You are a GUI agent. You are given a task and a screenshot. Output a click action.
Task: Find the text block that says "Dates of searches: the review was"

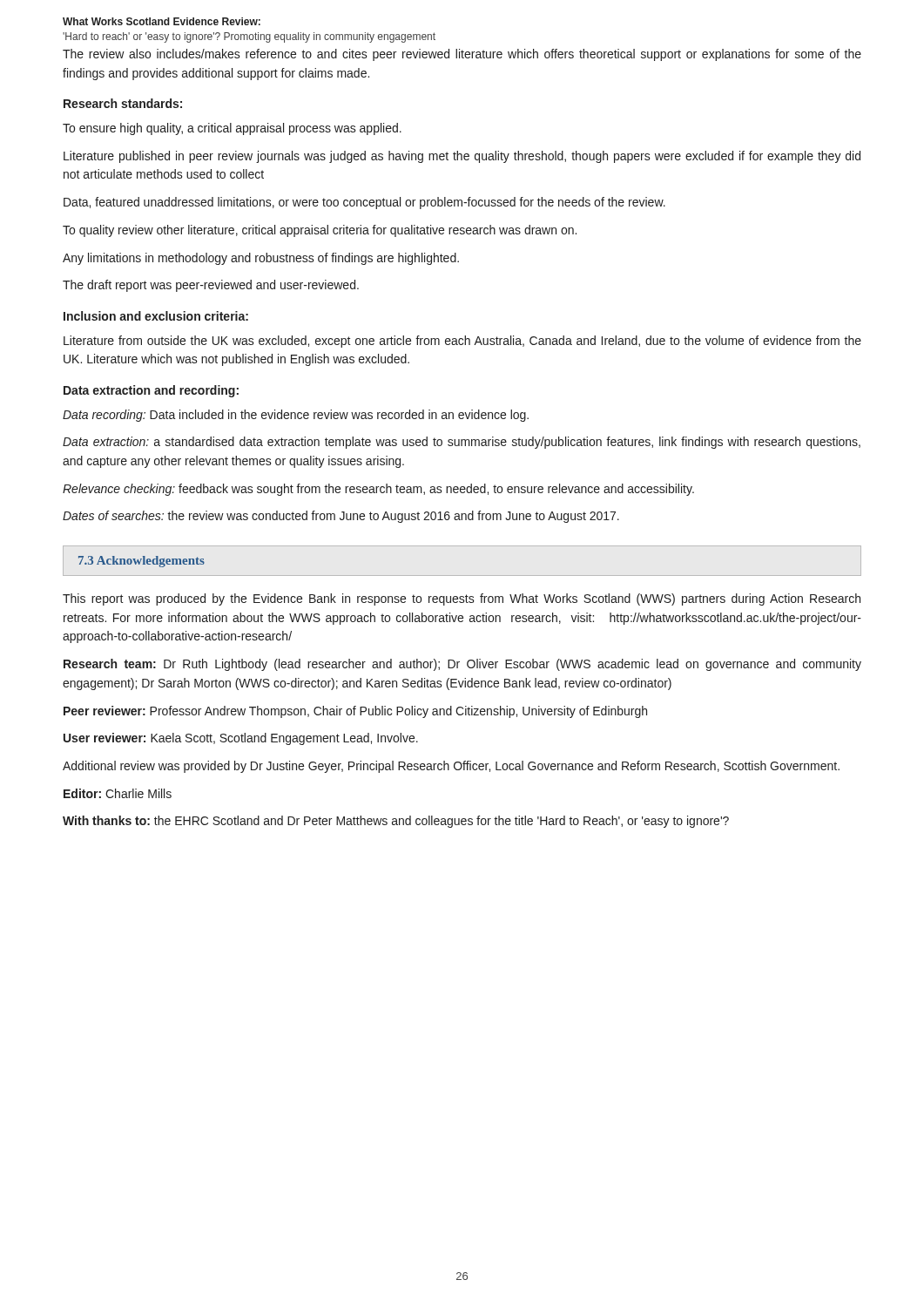point(462,517)
